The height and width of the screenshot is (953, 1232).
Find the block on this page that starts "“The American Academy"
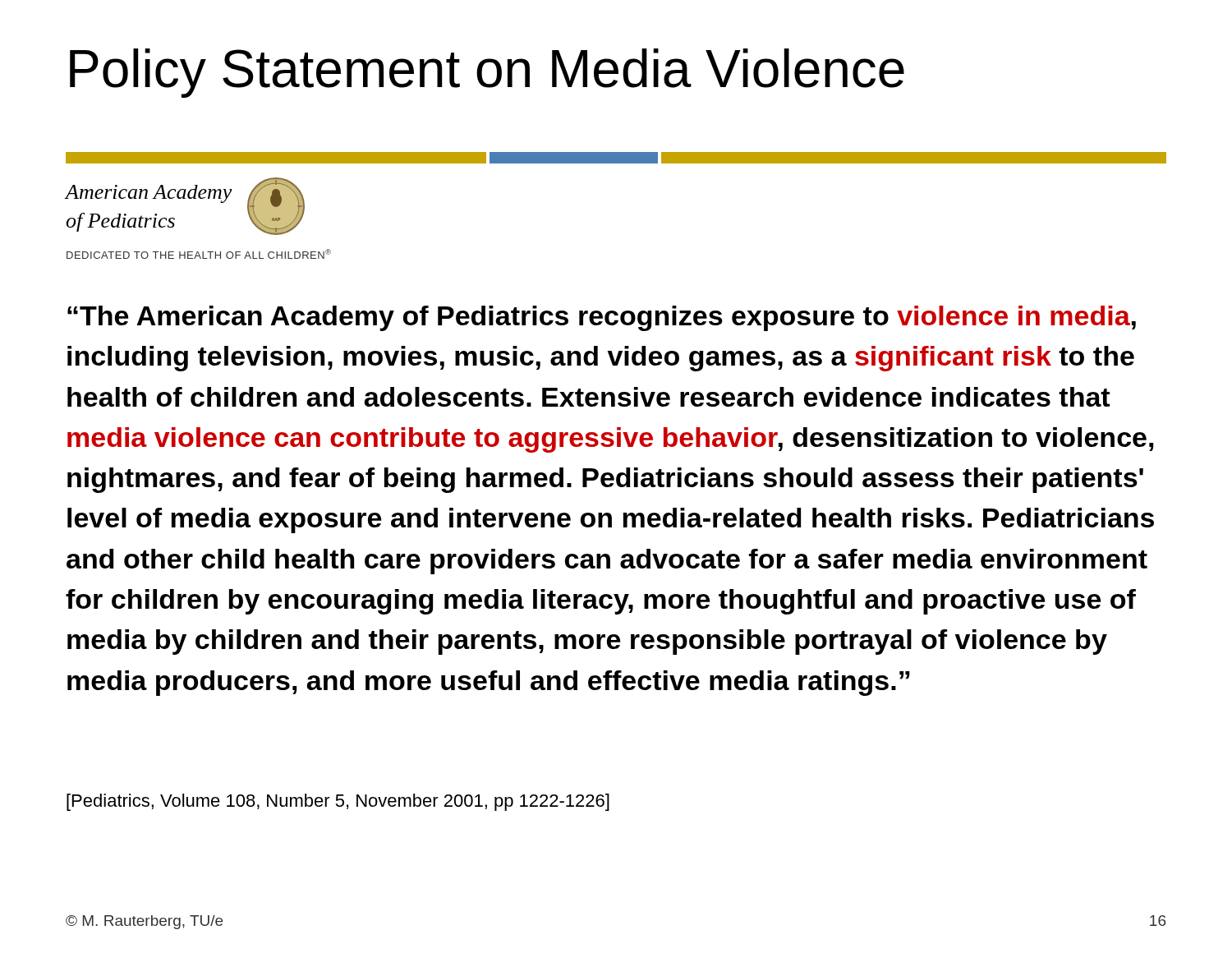coord(616,498)
